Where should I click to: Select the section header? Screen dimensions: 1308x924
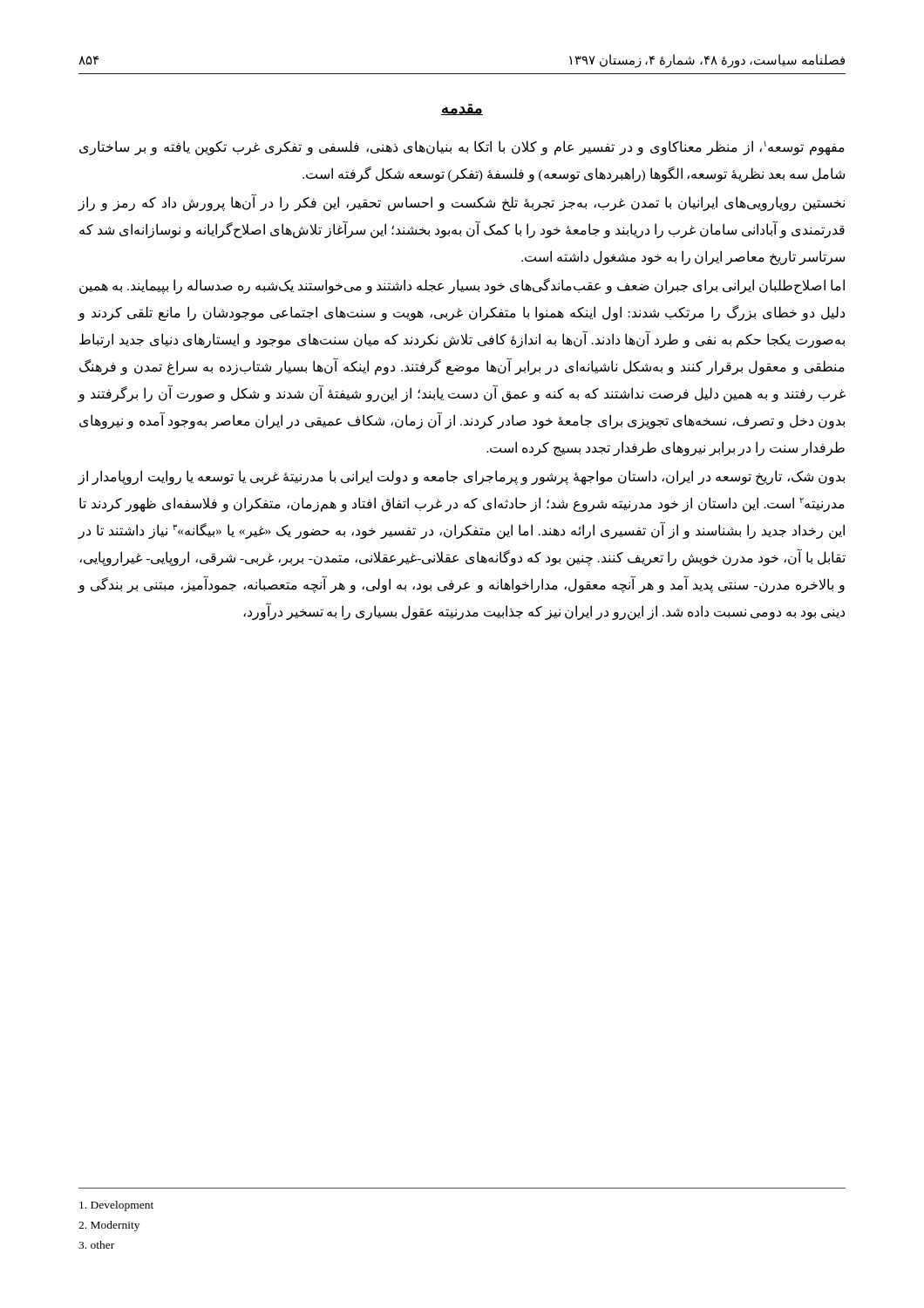coord(462,108)
